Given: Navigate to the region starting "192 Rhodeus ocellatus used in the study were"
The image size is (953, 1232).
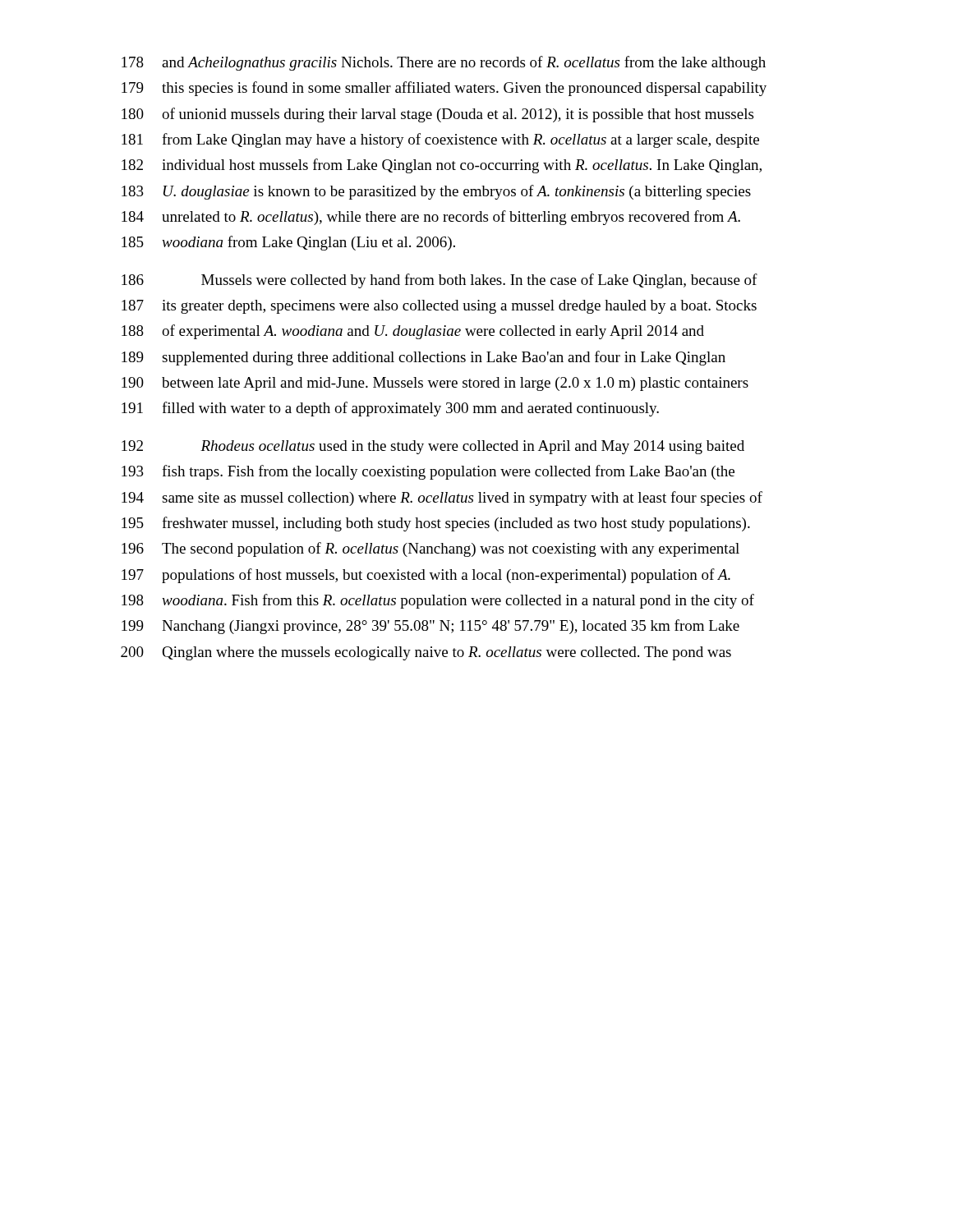Looking at the screenshot, I should (x=483, y=549).
